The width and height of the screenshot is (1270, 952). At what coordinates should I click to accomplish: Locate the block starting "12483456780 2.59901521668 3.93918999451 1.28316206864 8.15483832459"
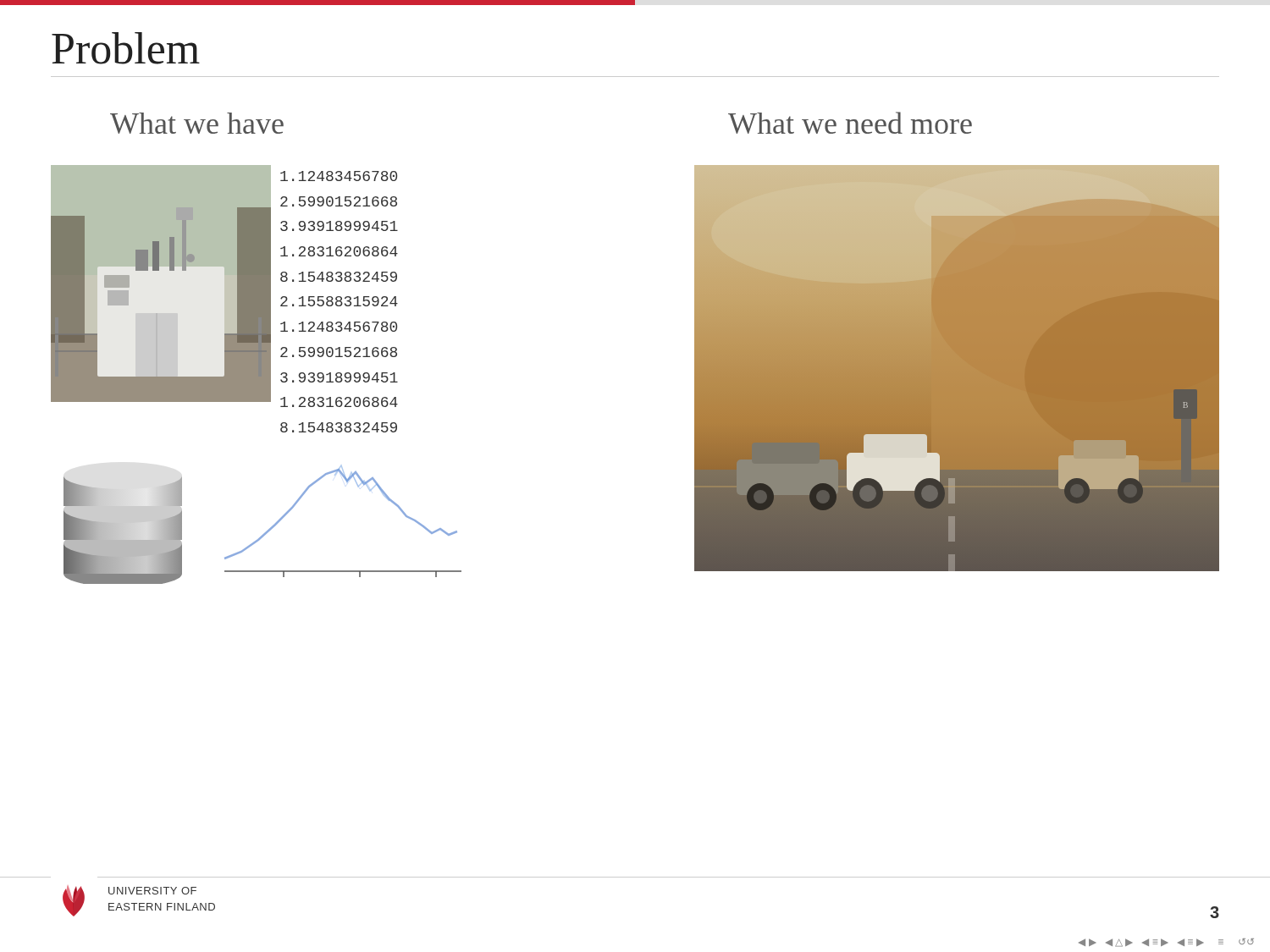(339, 315)
